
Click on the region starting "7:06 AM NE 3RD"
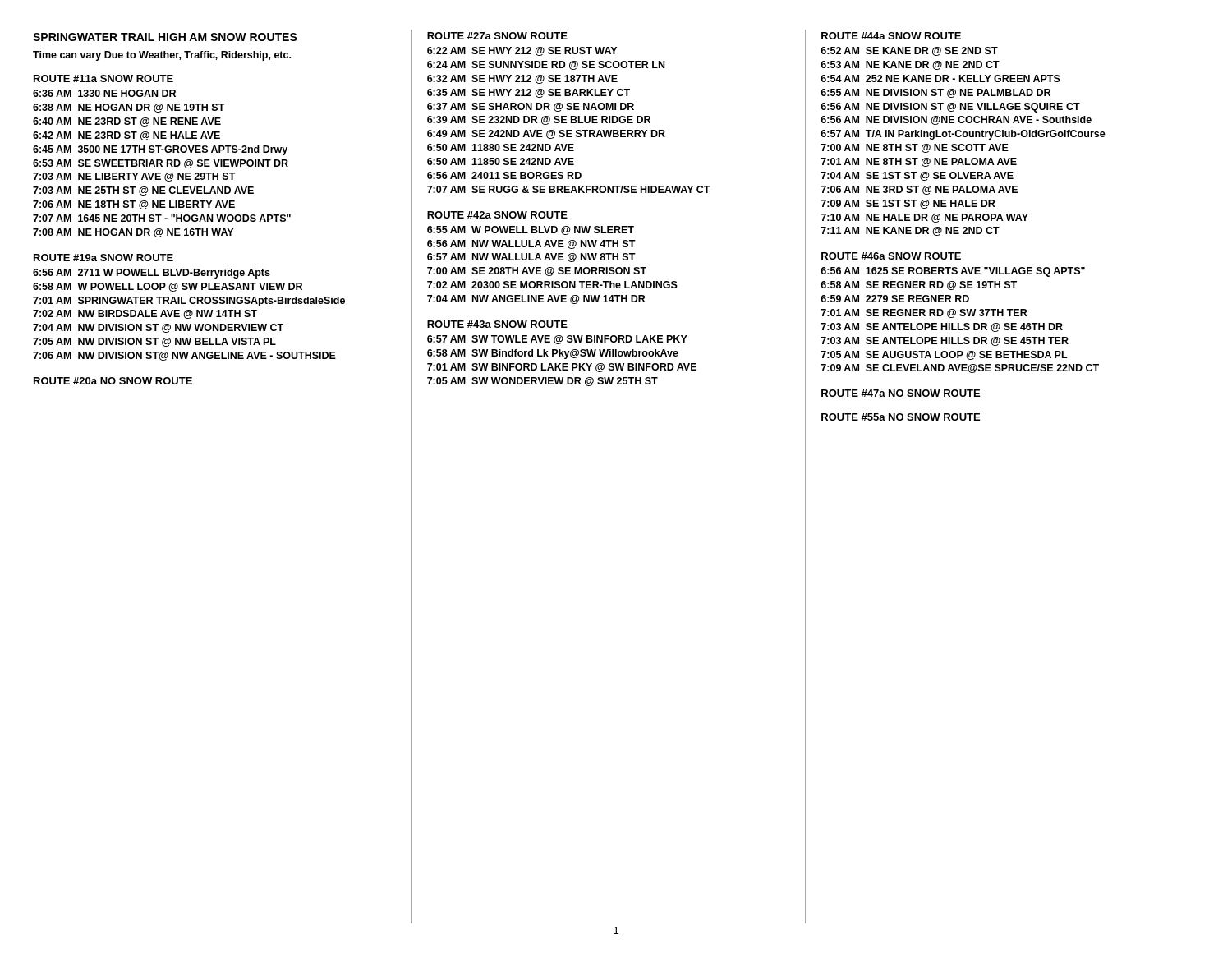click(919, 190)
